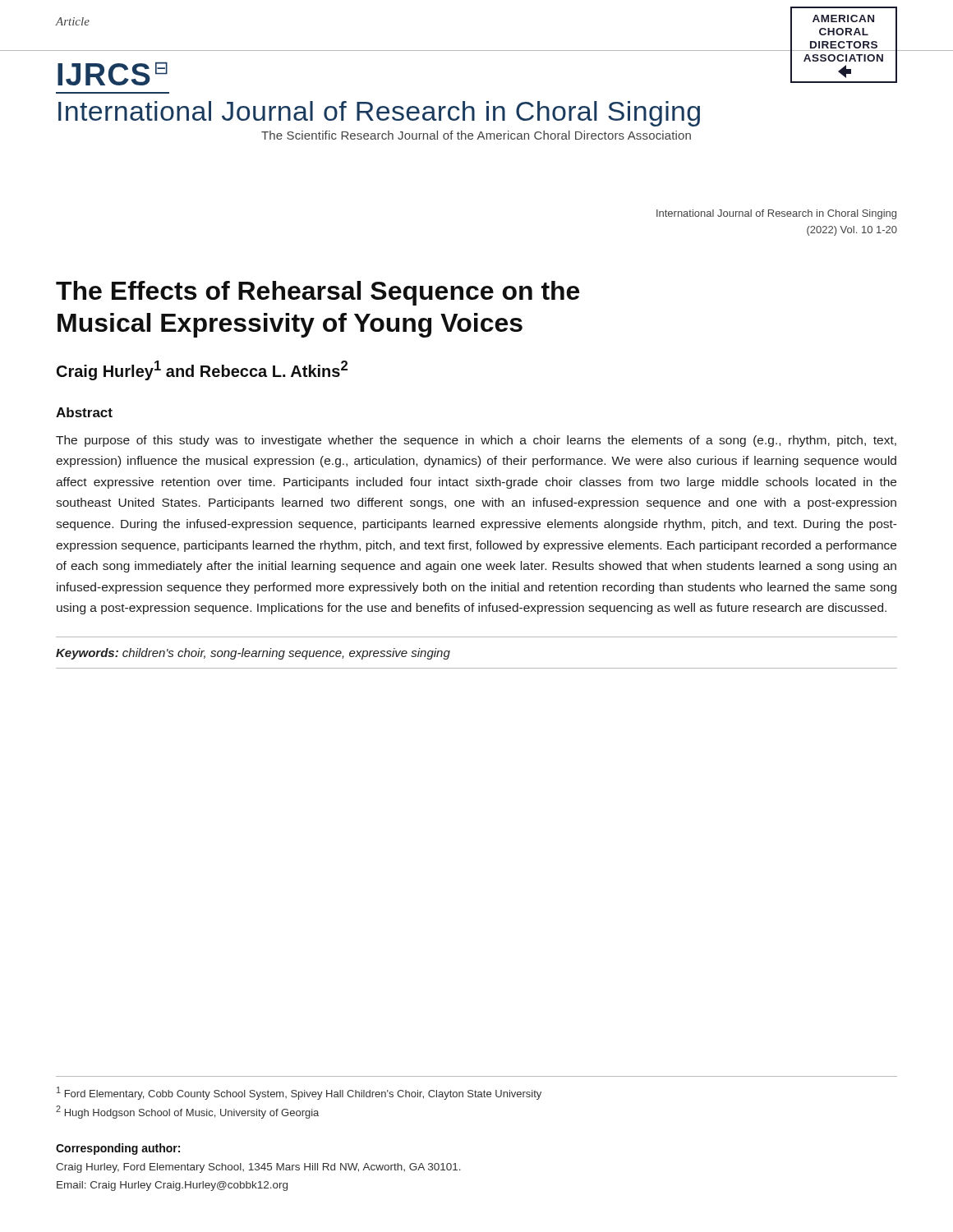
Task: Find a section header
Action: tap(84, 412)
